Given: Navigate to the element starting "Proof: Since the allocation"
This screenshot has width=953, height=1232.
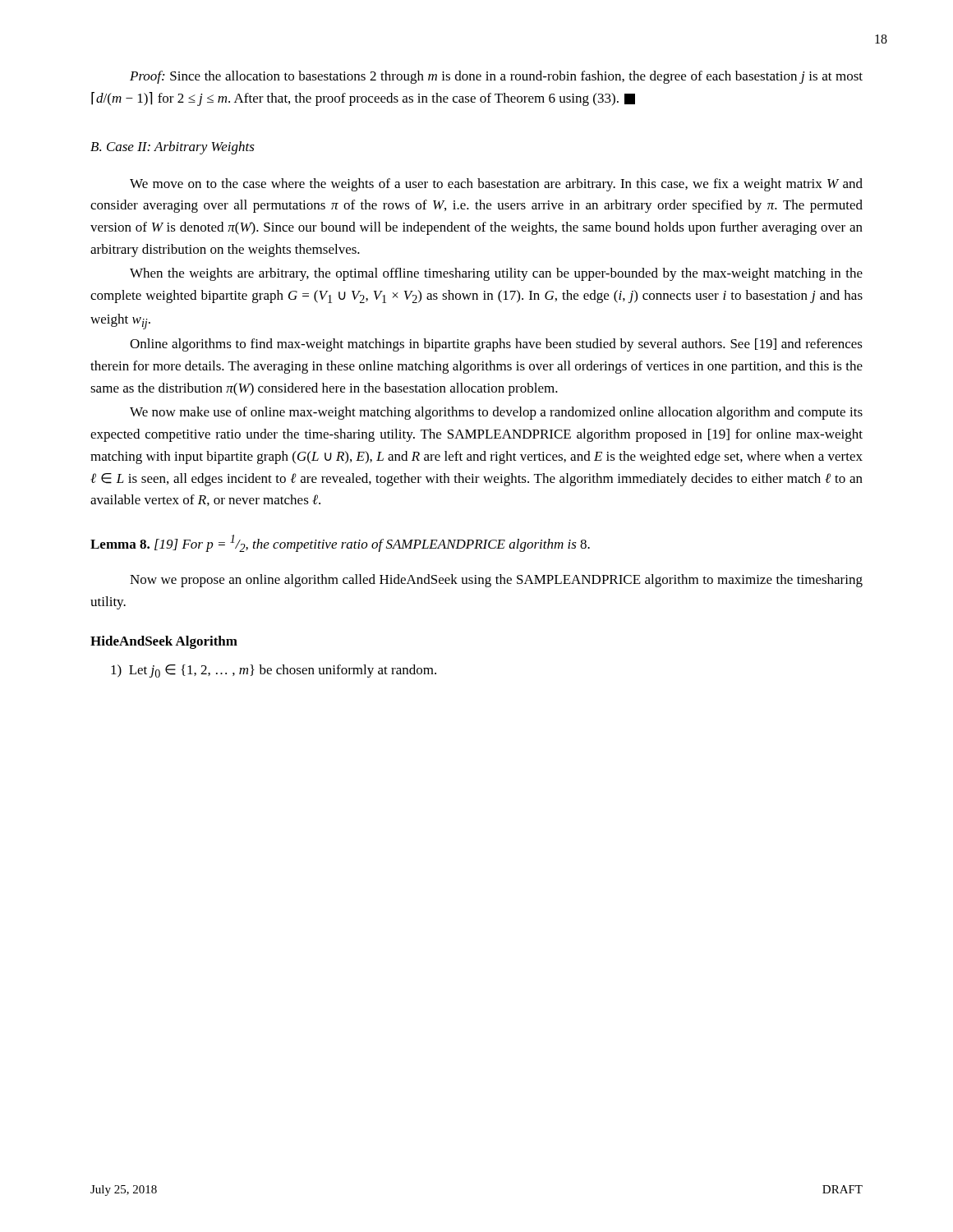Looking at the screenshot, I should [476, 87].
